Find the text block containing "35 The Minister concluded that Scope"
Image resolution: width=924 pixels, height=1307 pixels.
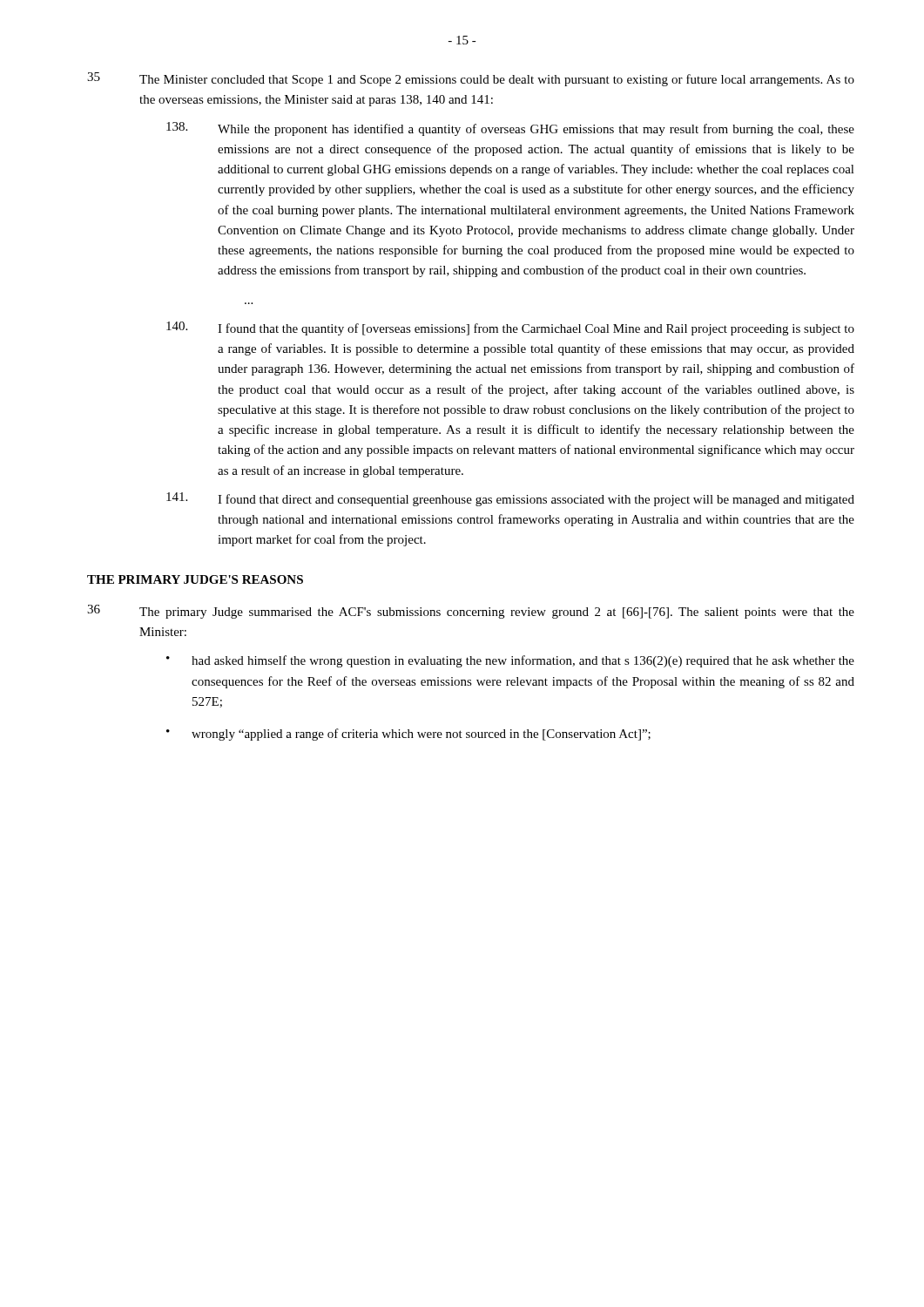(x=471, y=90)
